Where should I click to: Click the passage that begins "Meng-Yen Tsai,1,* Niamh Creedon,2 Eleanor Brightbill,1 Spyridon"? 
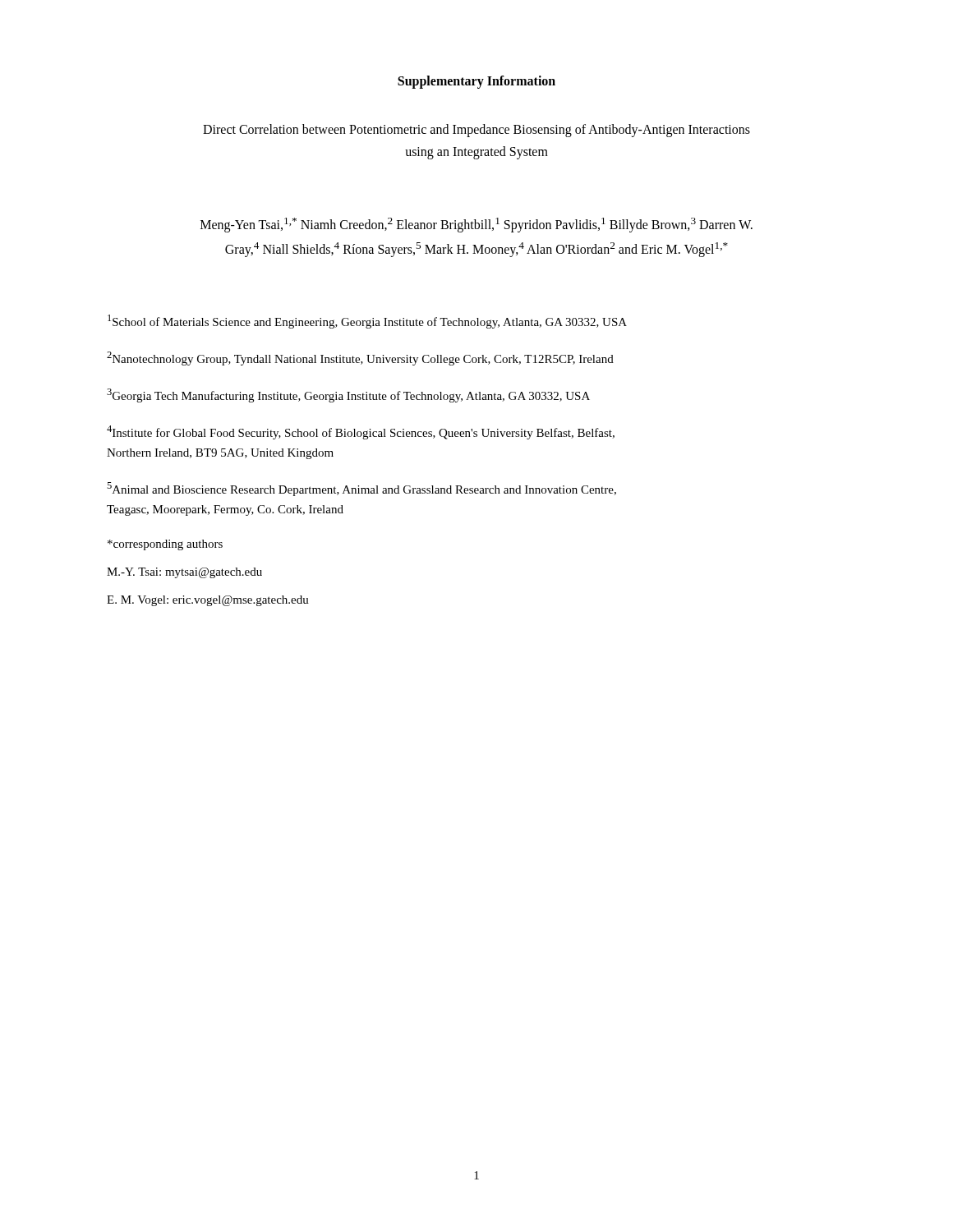point(476,235)
